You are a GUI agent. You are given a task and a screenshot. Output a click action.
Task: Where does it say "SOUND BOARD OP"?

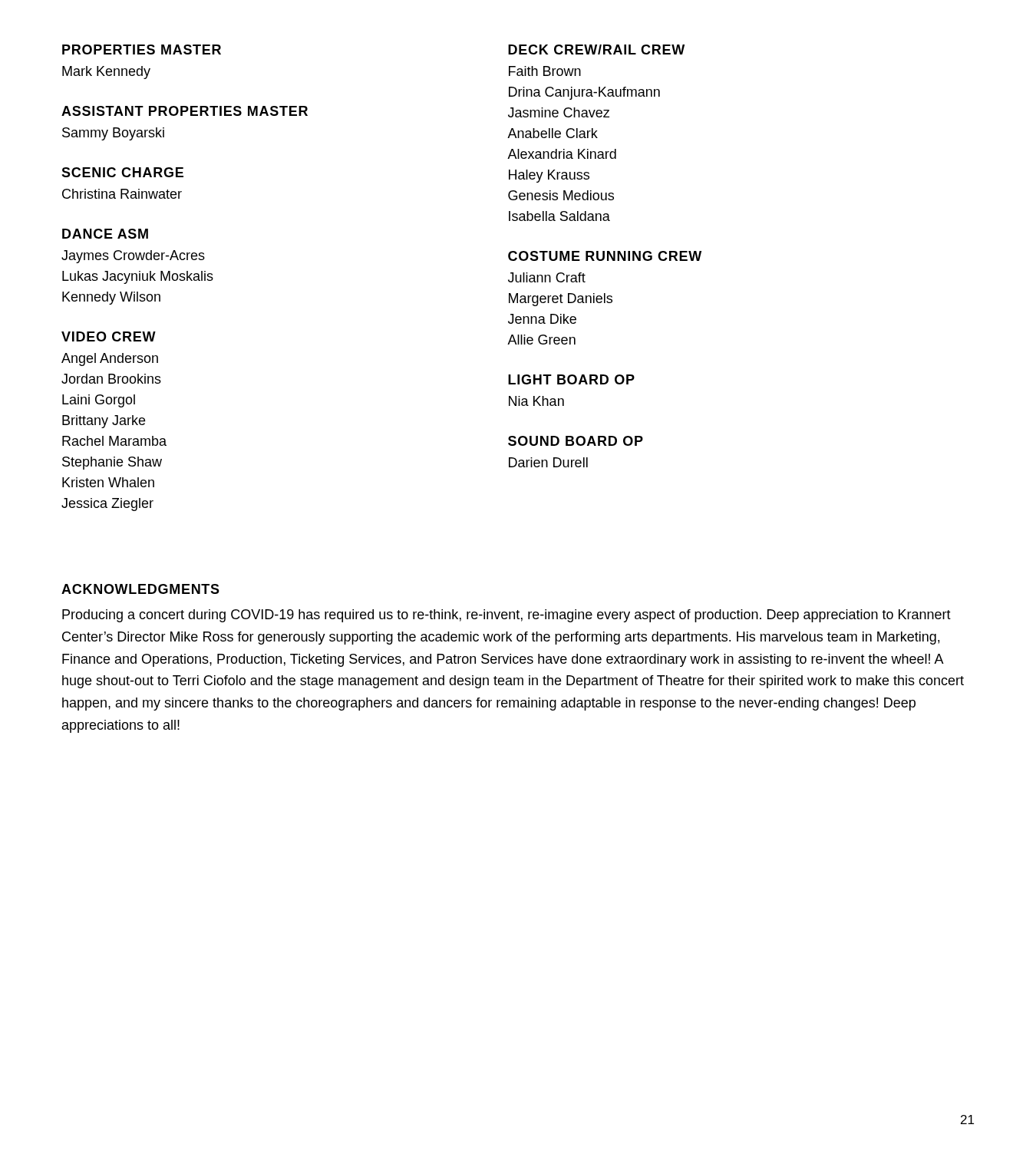point(576,441)
